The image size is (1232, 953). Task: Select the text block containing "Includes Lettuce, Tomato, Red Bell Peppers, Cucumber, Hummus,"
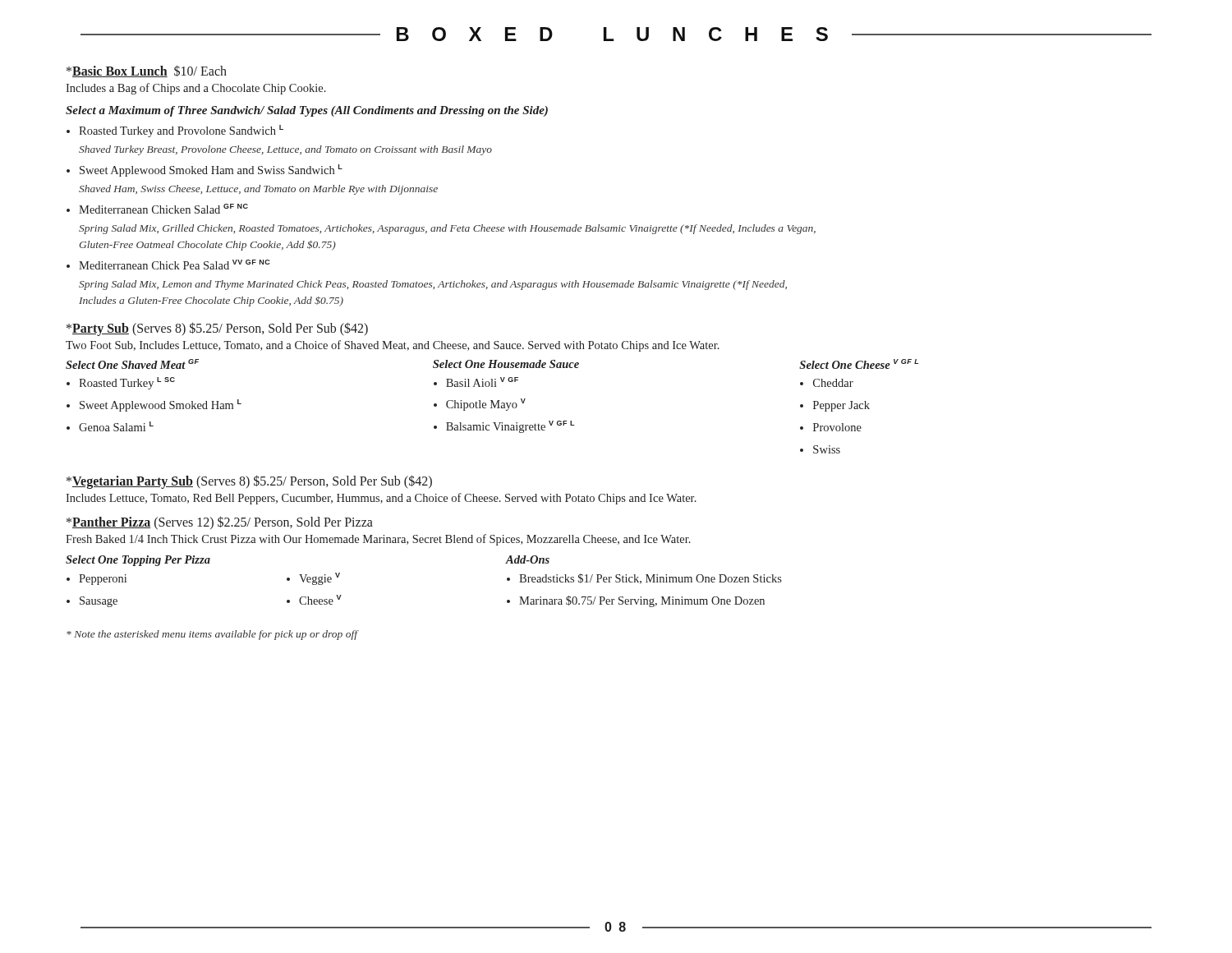coord(616,499)
